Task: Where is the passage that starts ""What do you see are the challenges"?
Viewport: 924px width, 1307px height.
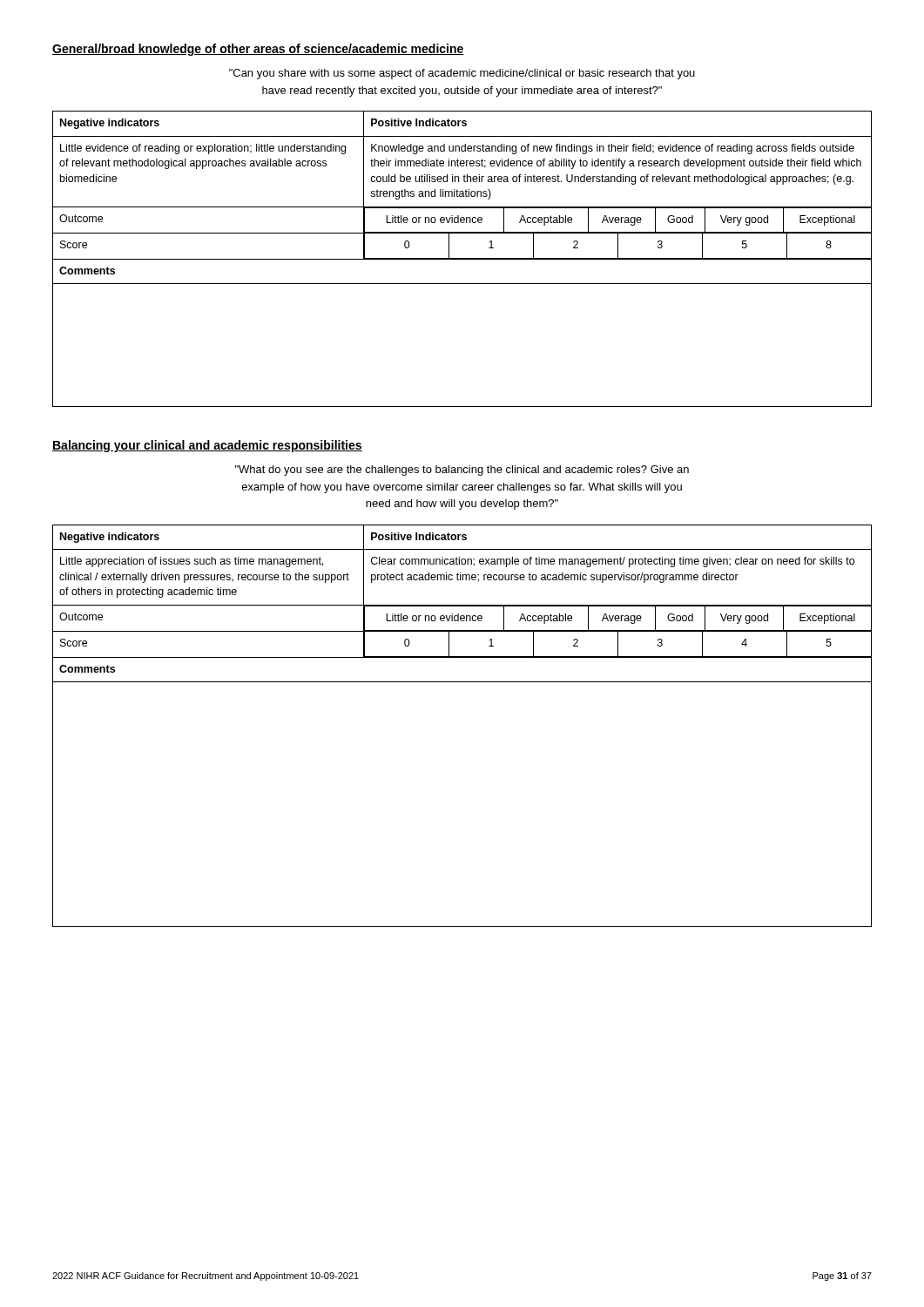Action: pyautogui.click(x=462, y=486)
